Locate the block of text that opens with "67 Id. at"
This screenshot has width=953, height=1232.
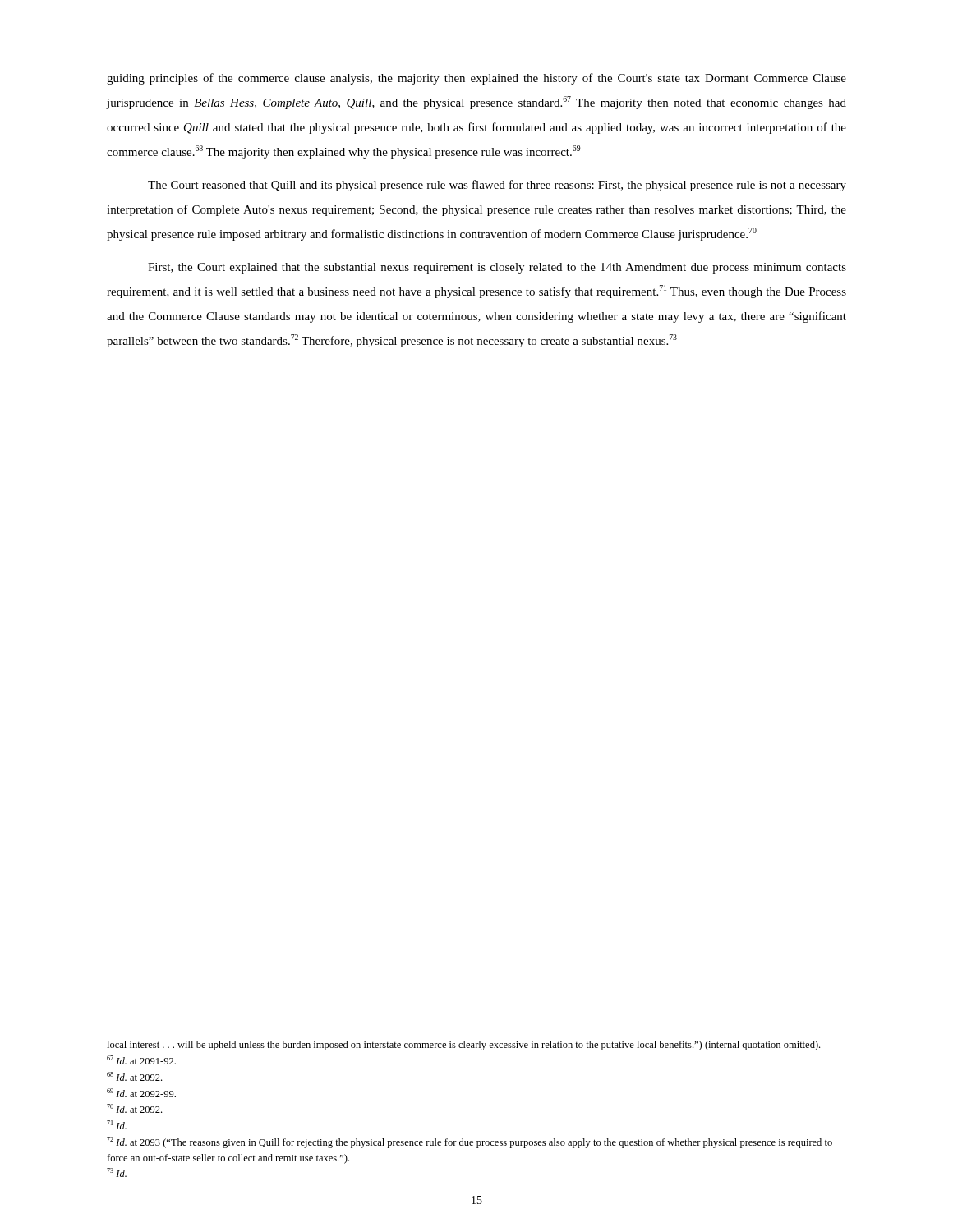[x=142, y=1061]
